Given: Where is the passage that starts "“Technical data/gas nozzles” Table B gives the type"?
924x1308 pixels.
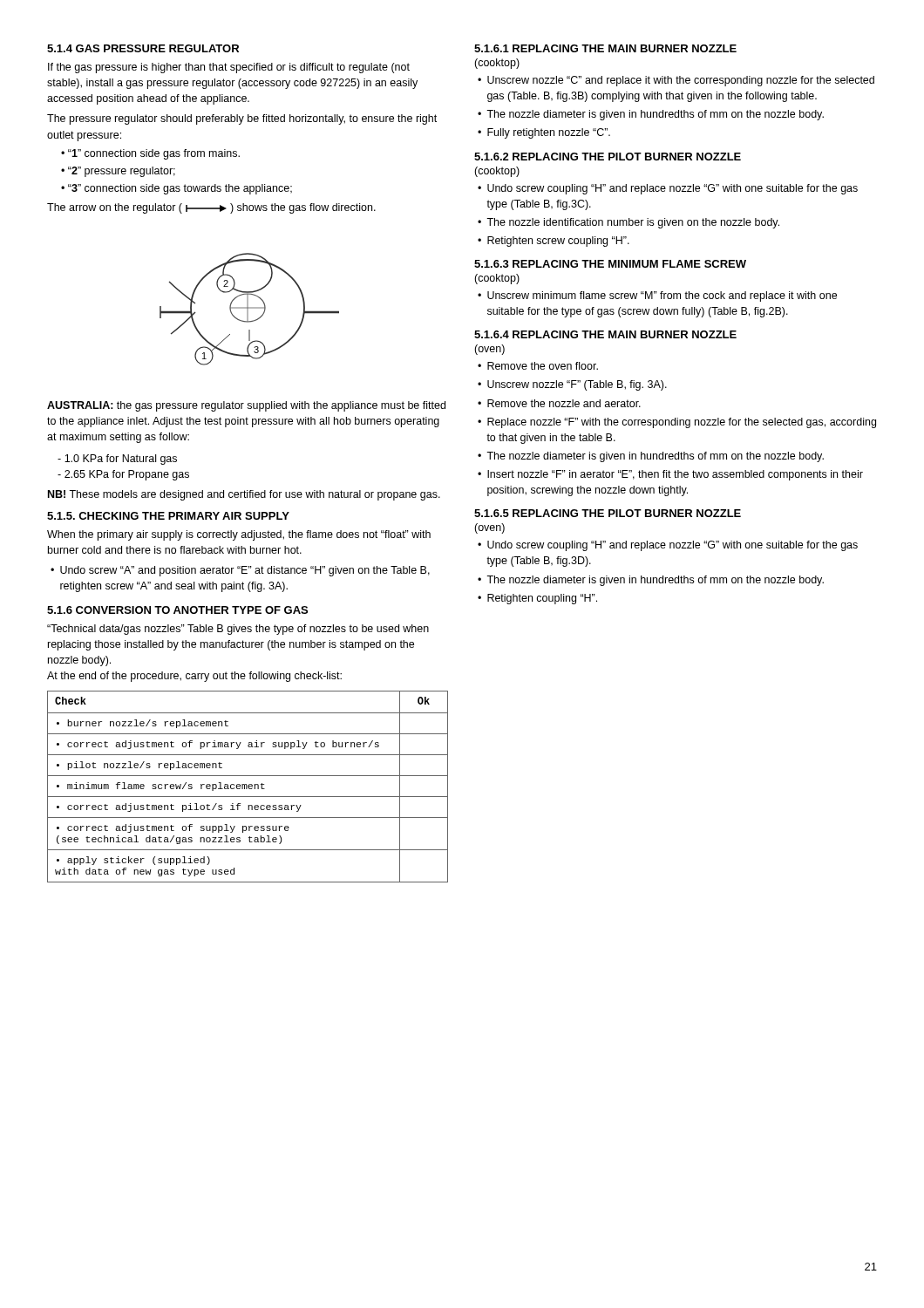Looking at the screenshot, I should 238,652.
